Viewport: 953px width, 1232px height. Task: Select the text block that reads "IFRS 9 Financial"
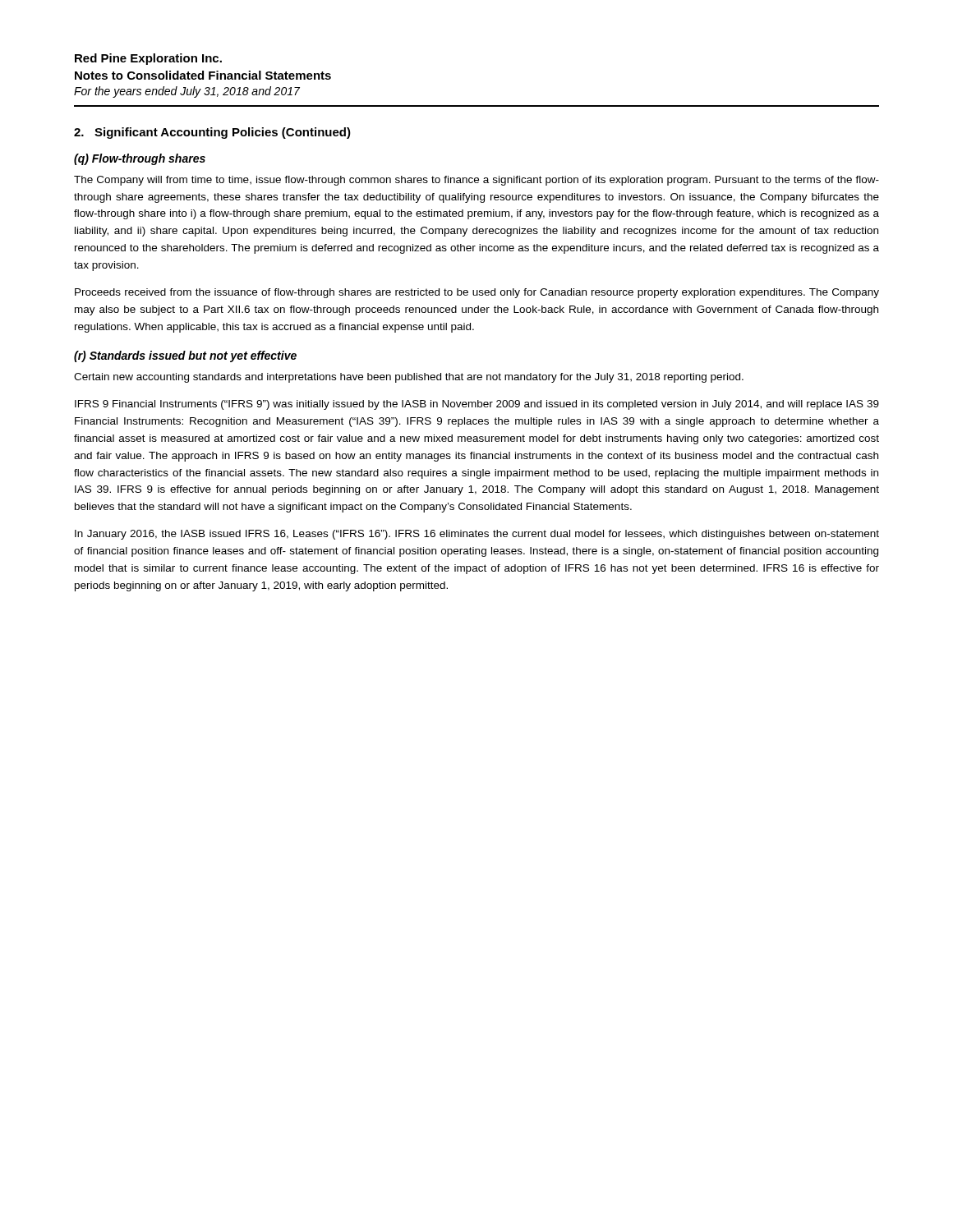pos(476,455)
